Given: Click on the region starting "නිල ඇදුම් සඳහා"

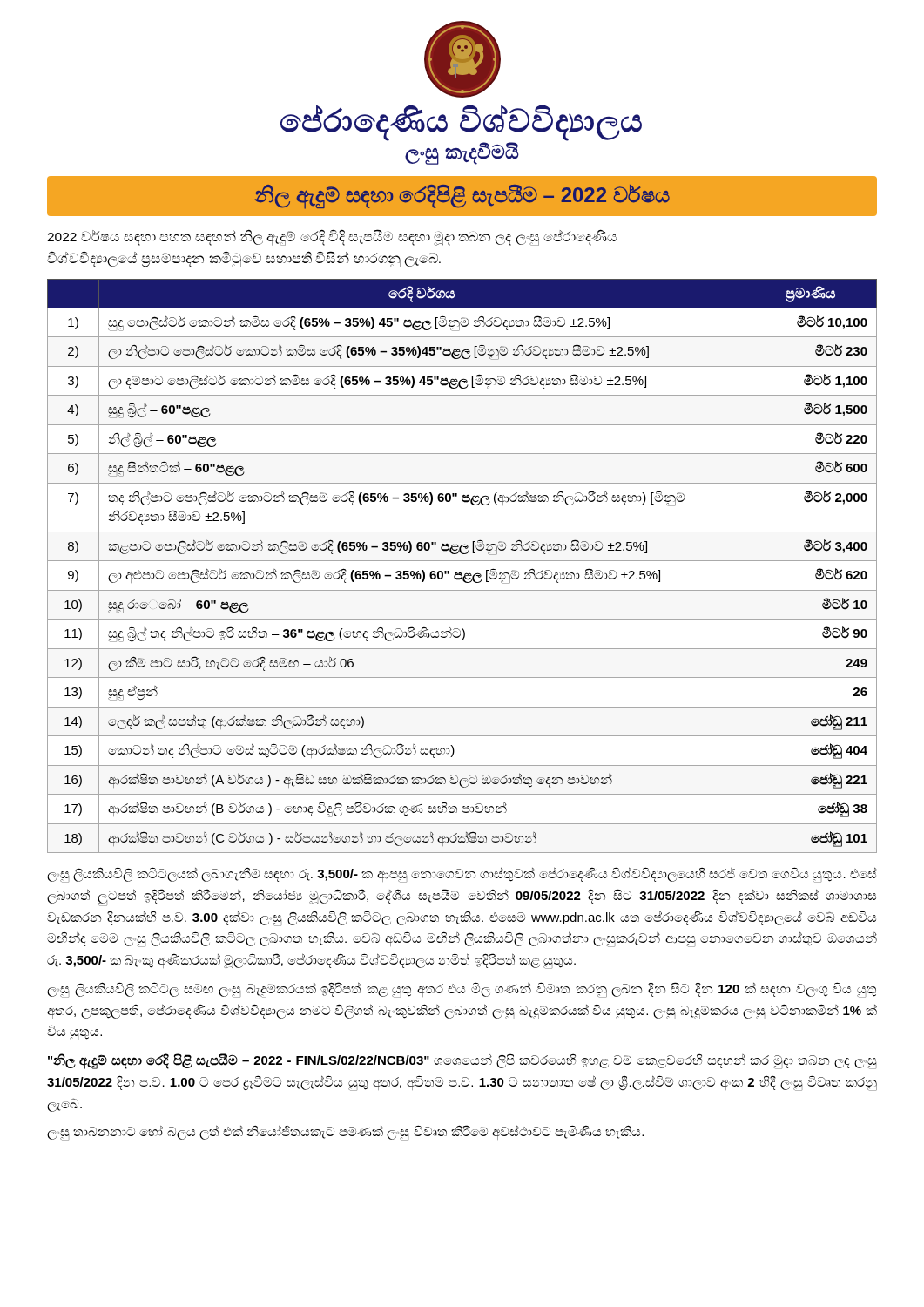Looking at the screenshot, I should (x=462, y=195).
